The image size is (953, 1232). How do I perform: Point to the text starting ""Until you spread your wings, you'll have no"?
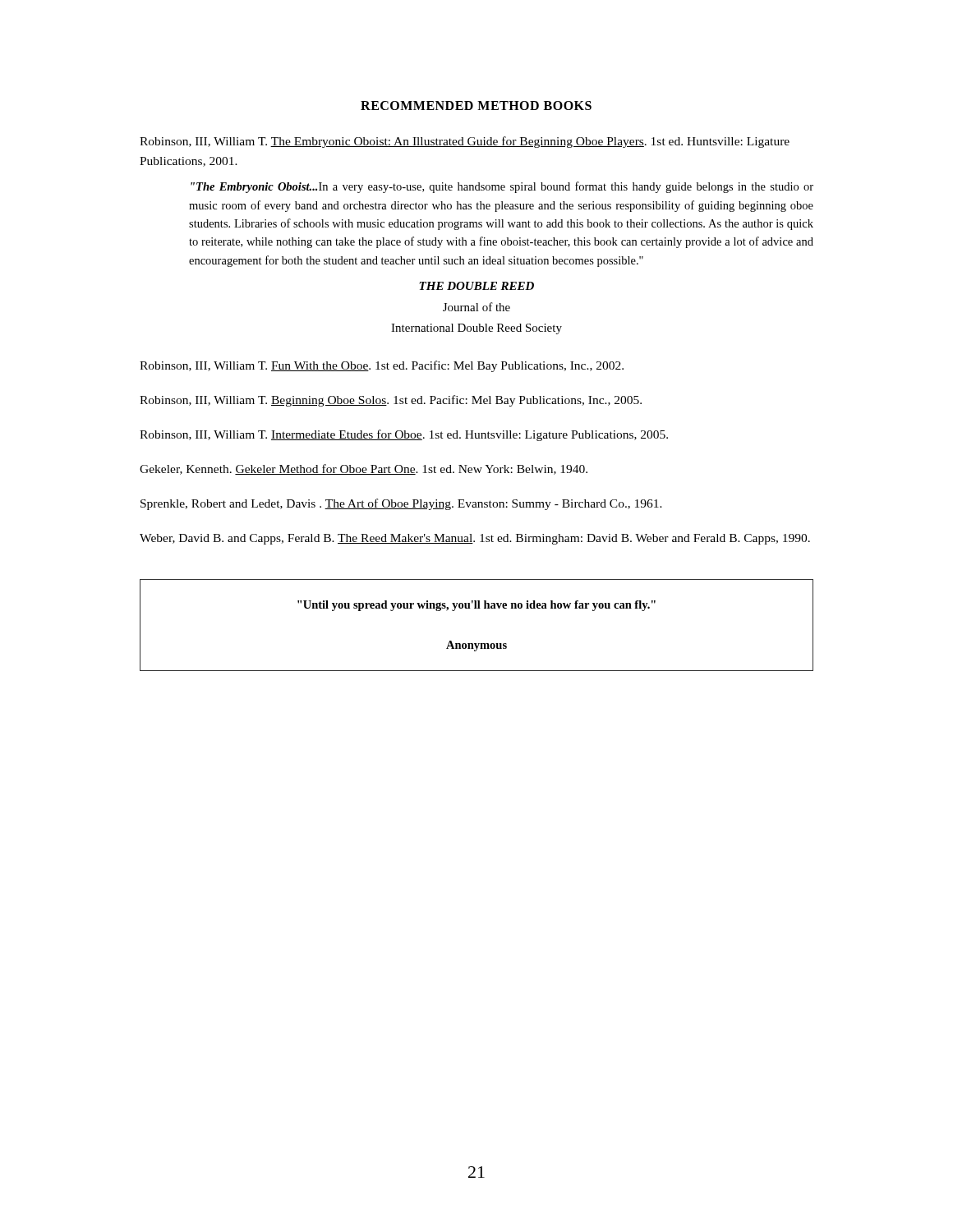coord(476,606)
